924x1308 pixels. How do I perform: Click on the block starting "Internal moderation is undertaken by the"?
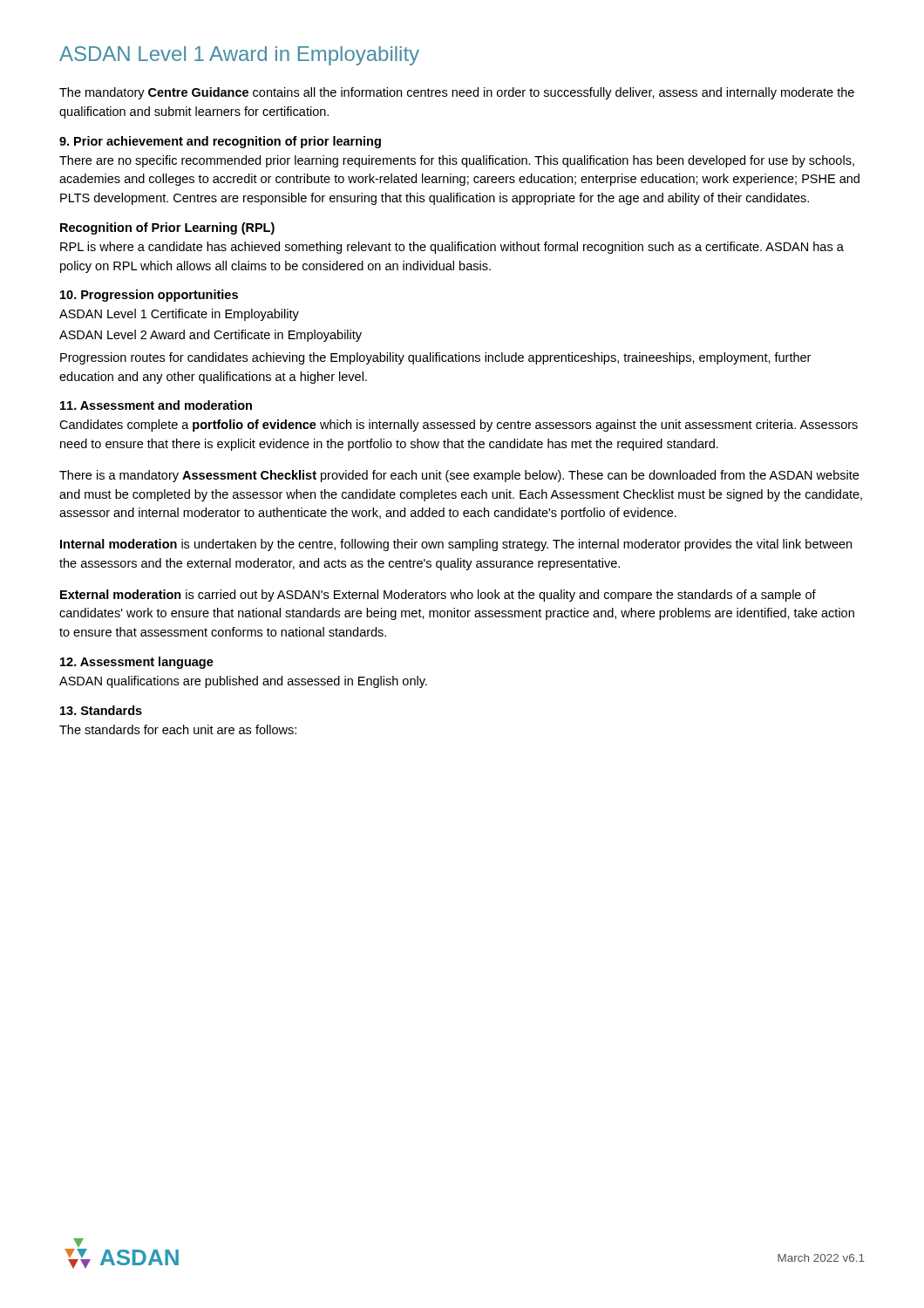(x=462, y=554)
